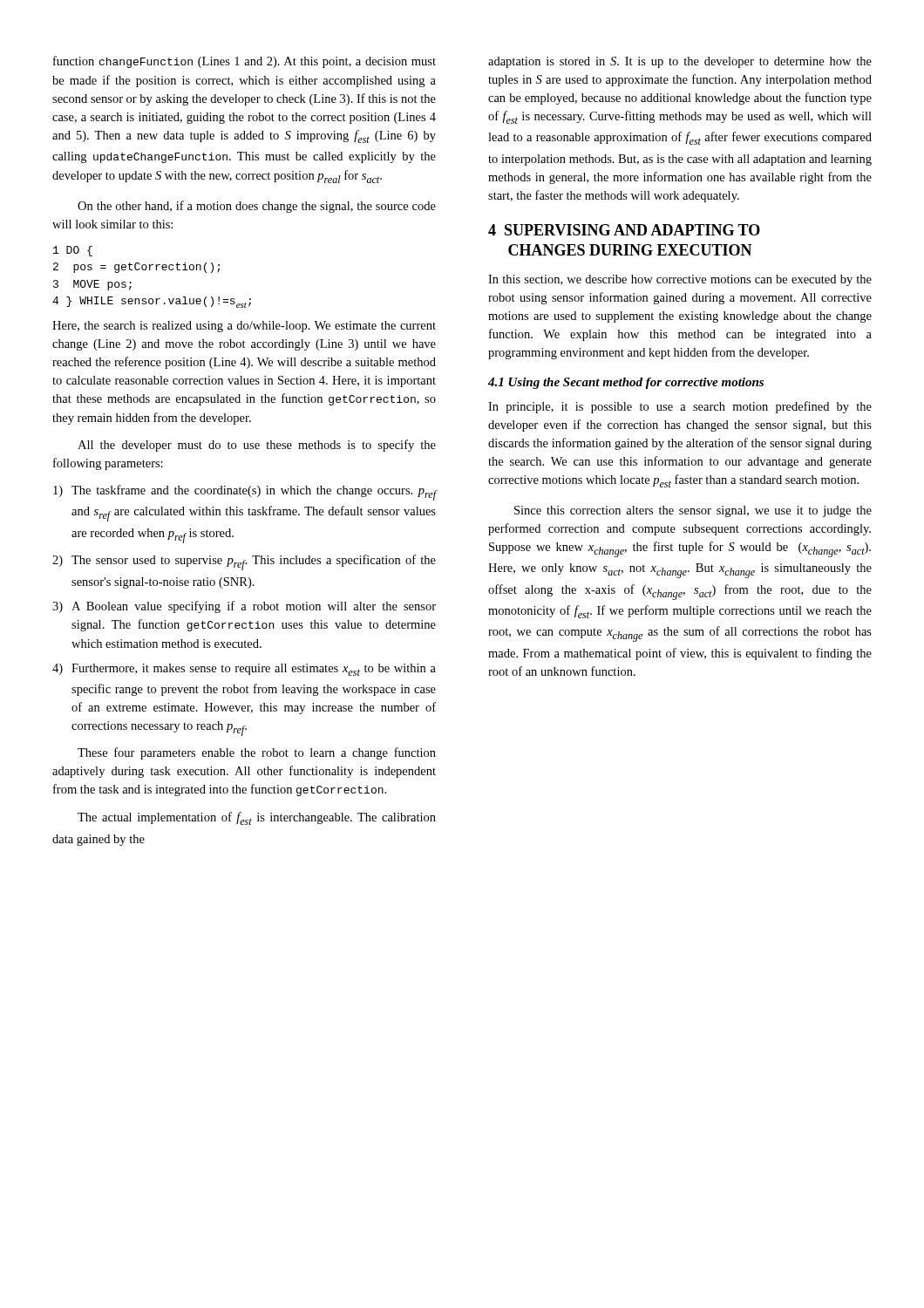Locate the block starting "1 DO {"
Viewport: 924px width, 1308px height.
(73, 251)
